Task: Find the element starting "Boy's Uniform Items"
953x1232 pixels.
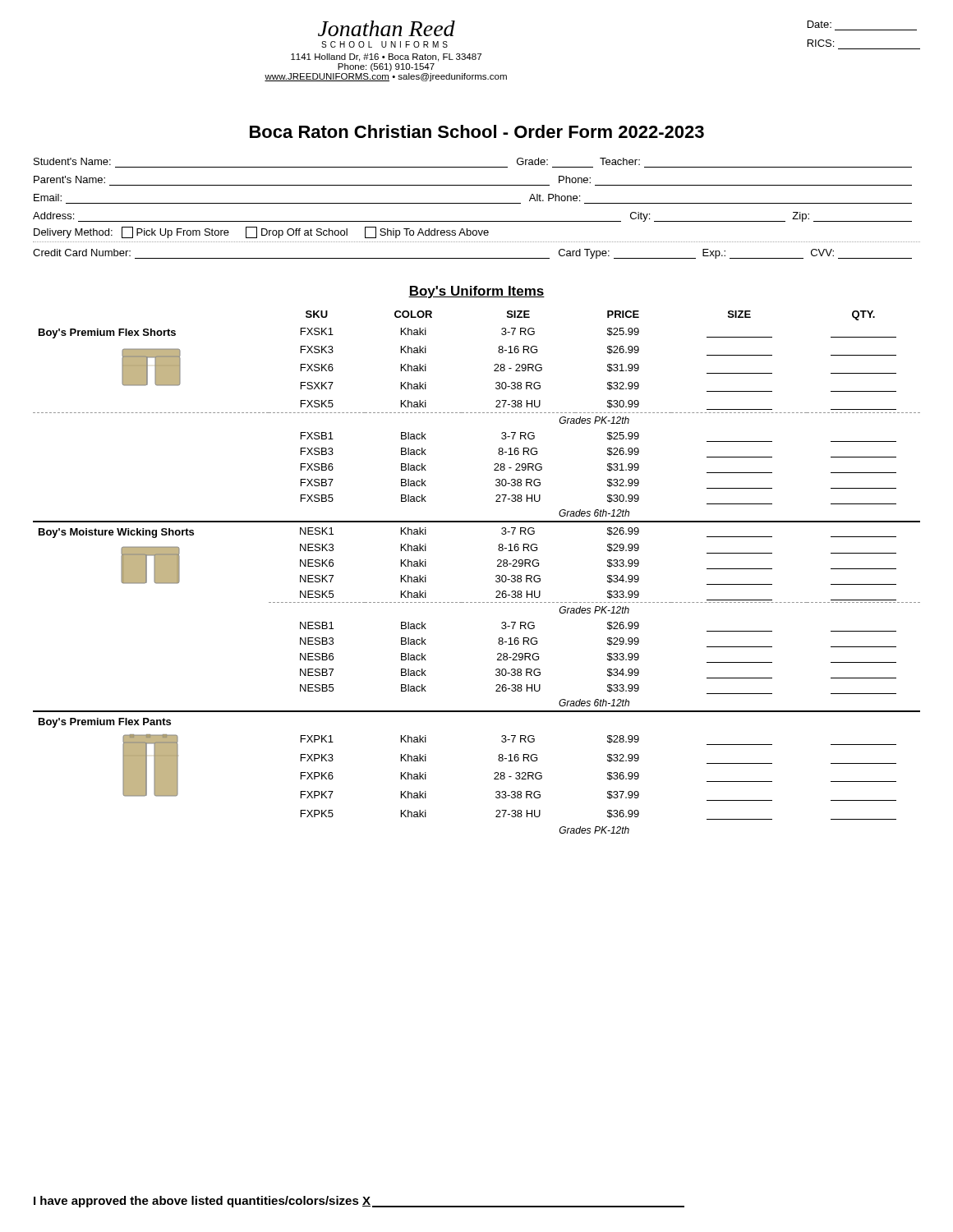Action: tap(476, 291)
